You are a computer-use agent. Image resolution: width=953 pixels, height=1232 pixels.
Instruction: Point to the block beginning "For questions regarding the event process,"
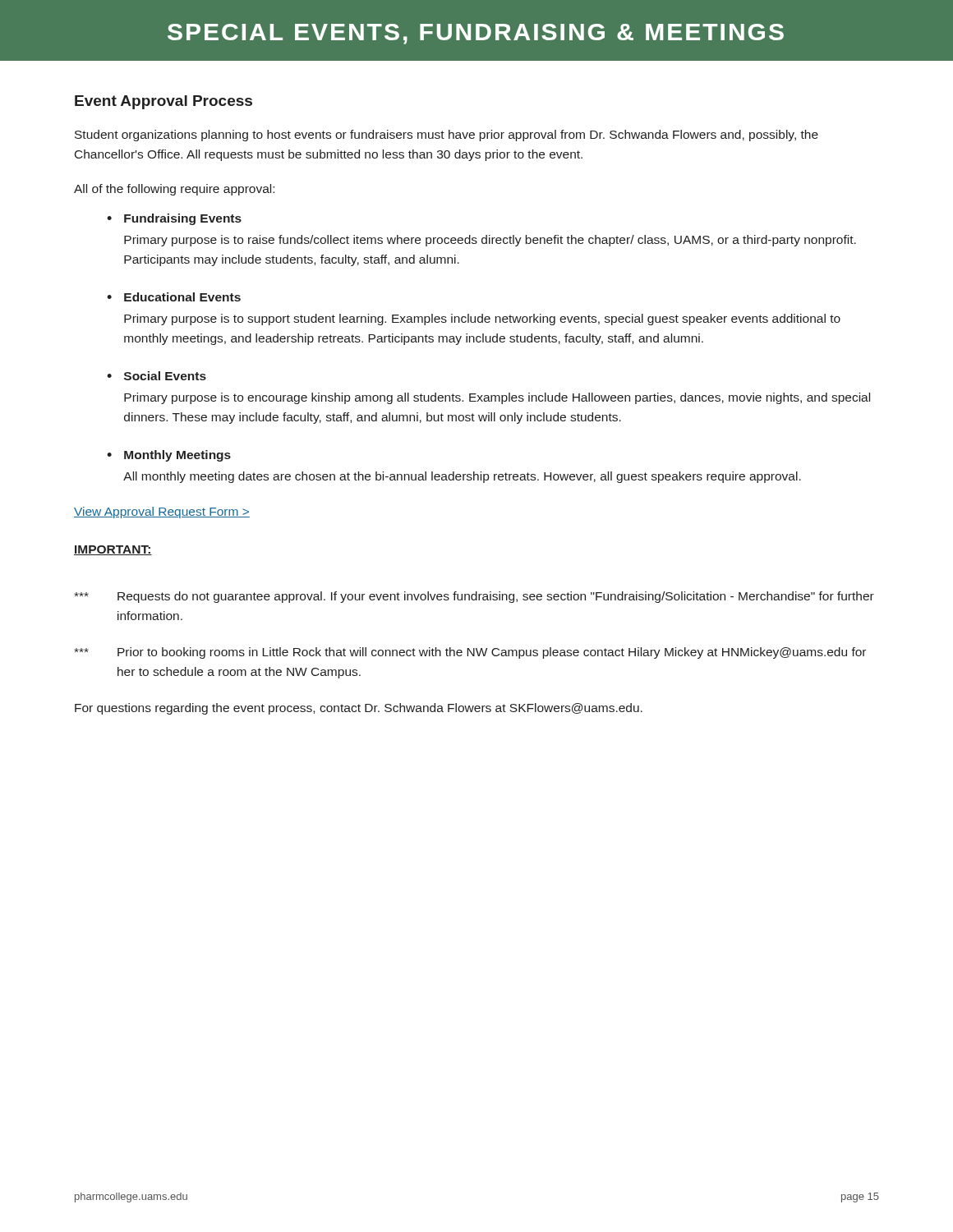tap(359, 708)
